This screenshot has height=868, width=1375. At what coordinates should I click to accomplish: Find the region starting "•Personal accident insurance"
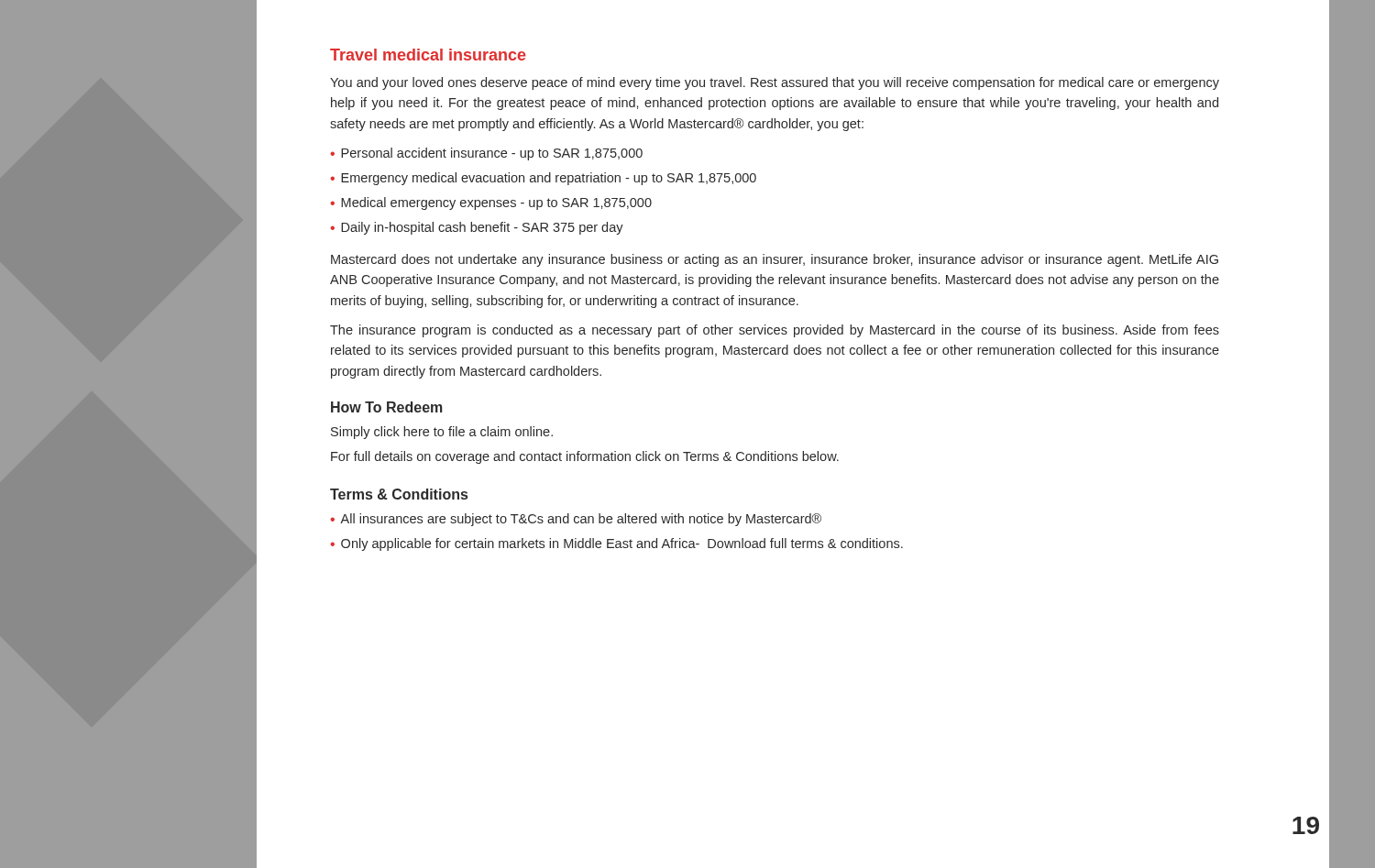[486, 154]
